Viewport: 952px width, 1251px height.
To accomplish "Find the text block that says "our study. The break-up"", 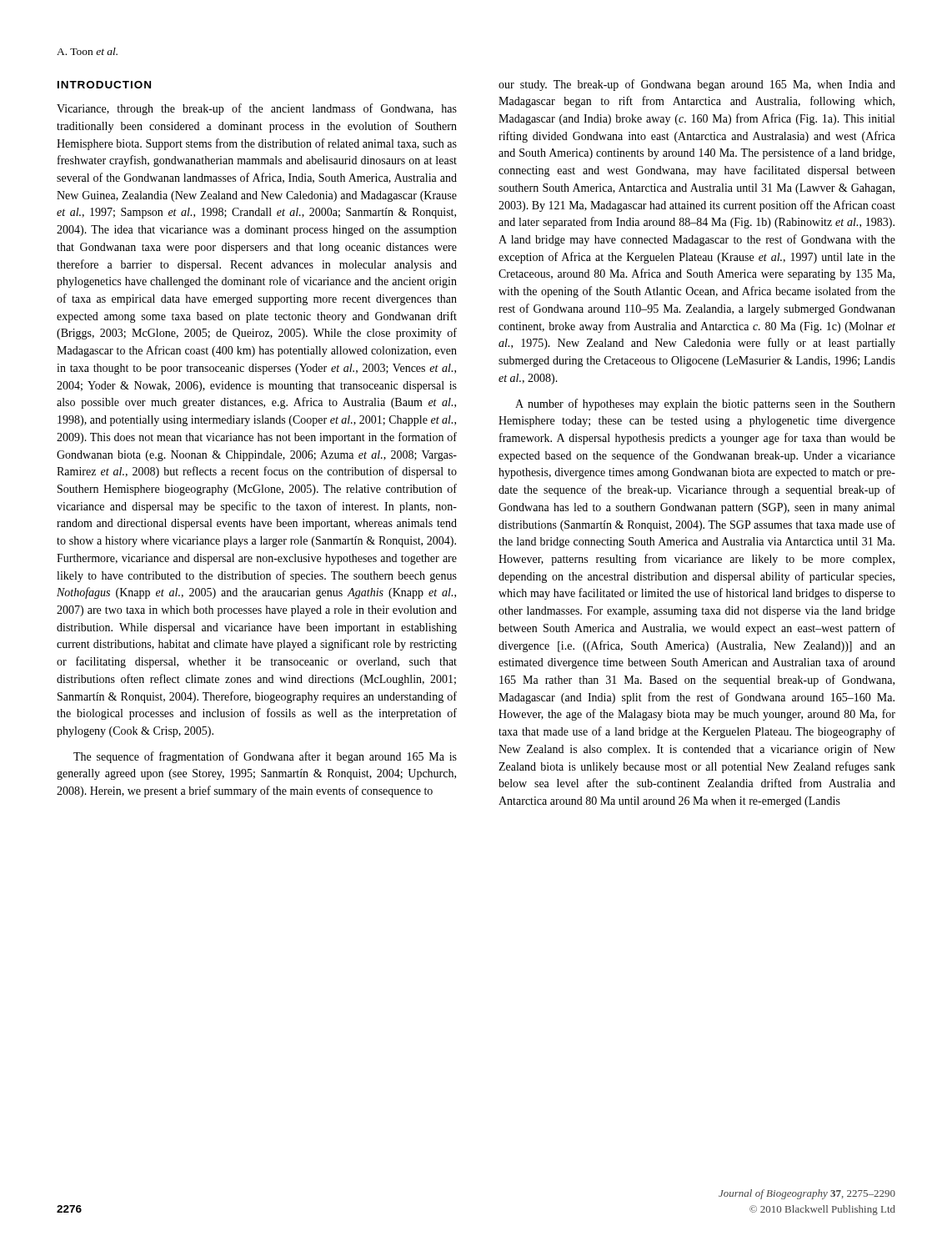I will pos(697,443).
